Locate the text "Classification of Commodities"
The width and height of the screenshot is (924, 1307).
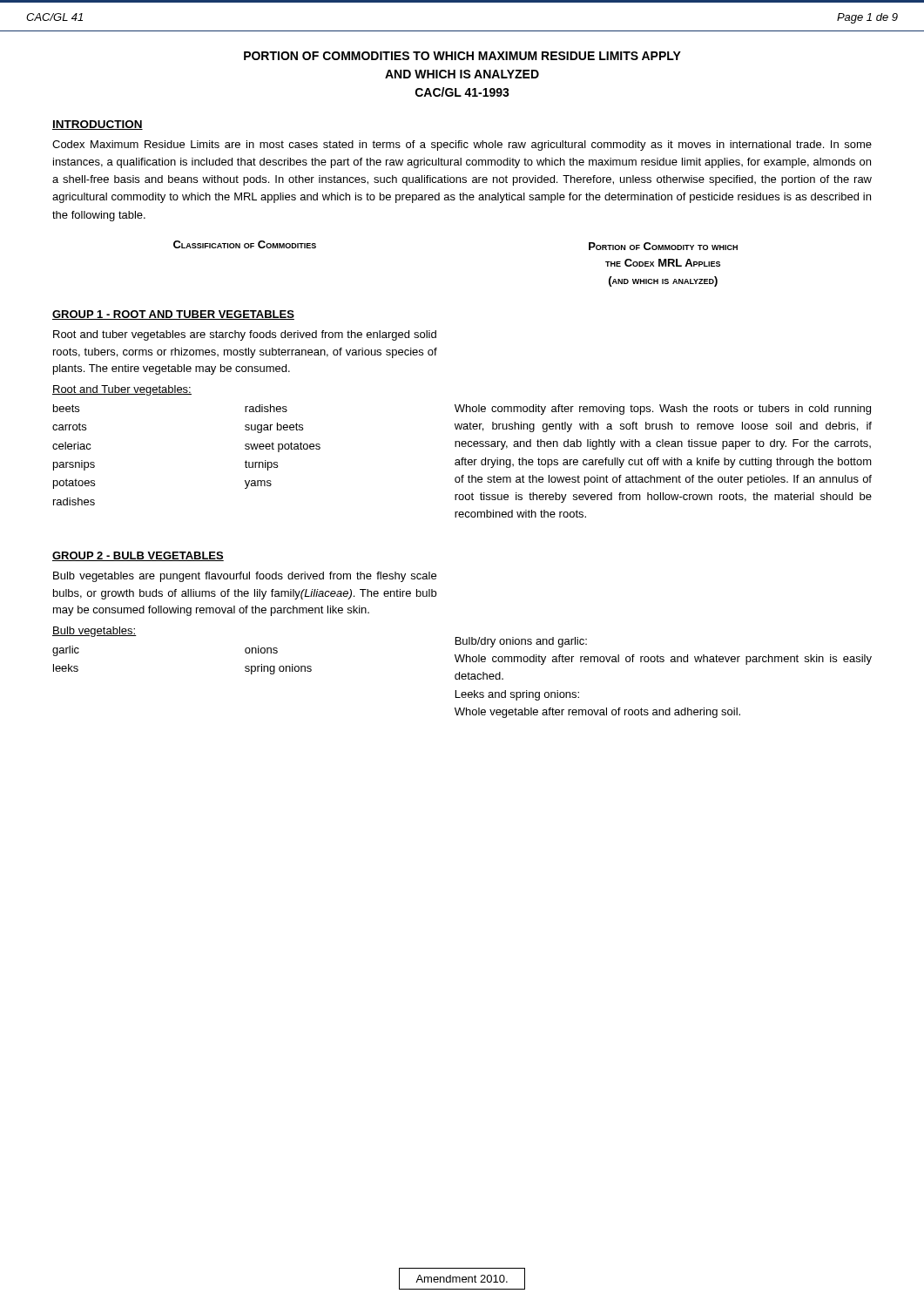coord(245,244)
